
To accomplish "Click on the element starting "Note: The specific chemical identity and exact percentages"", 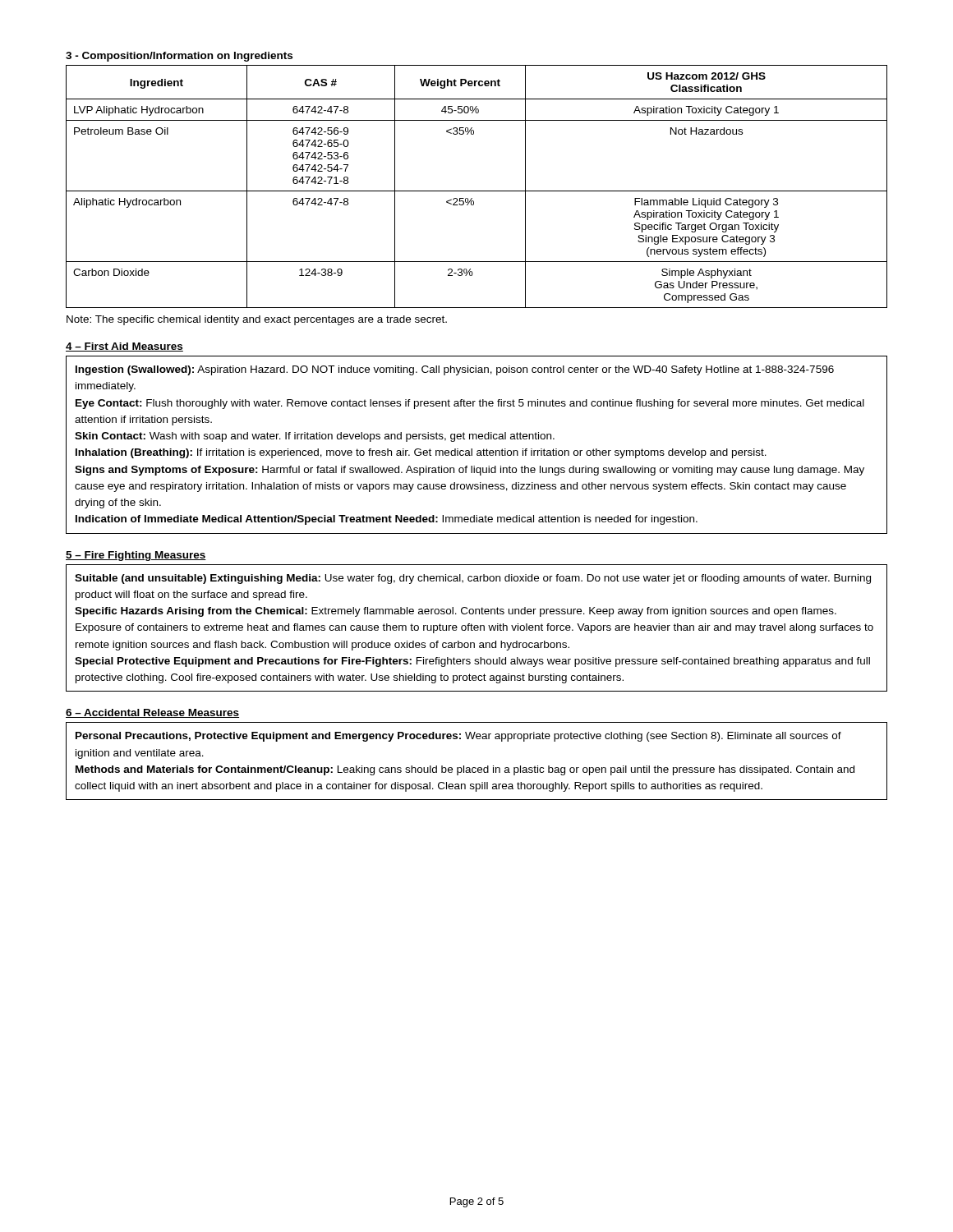I will click(257, 319).
